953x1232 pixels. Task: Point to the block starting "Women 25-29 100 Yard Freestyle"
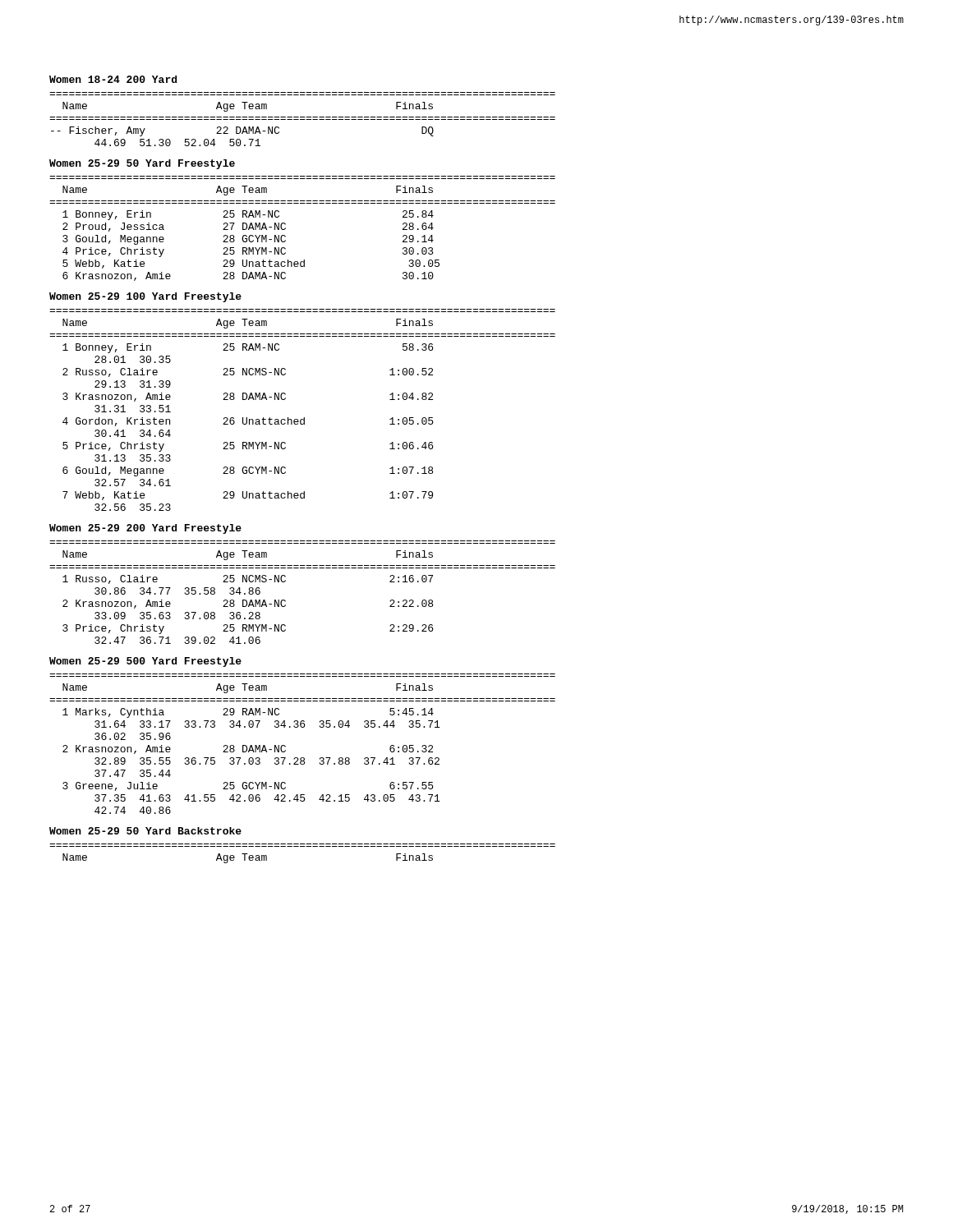[145, 297]
